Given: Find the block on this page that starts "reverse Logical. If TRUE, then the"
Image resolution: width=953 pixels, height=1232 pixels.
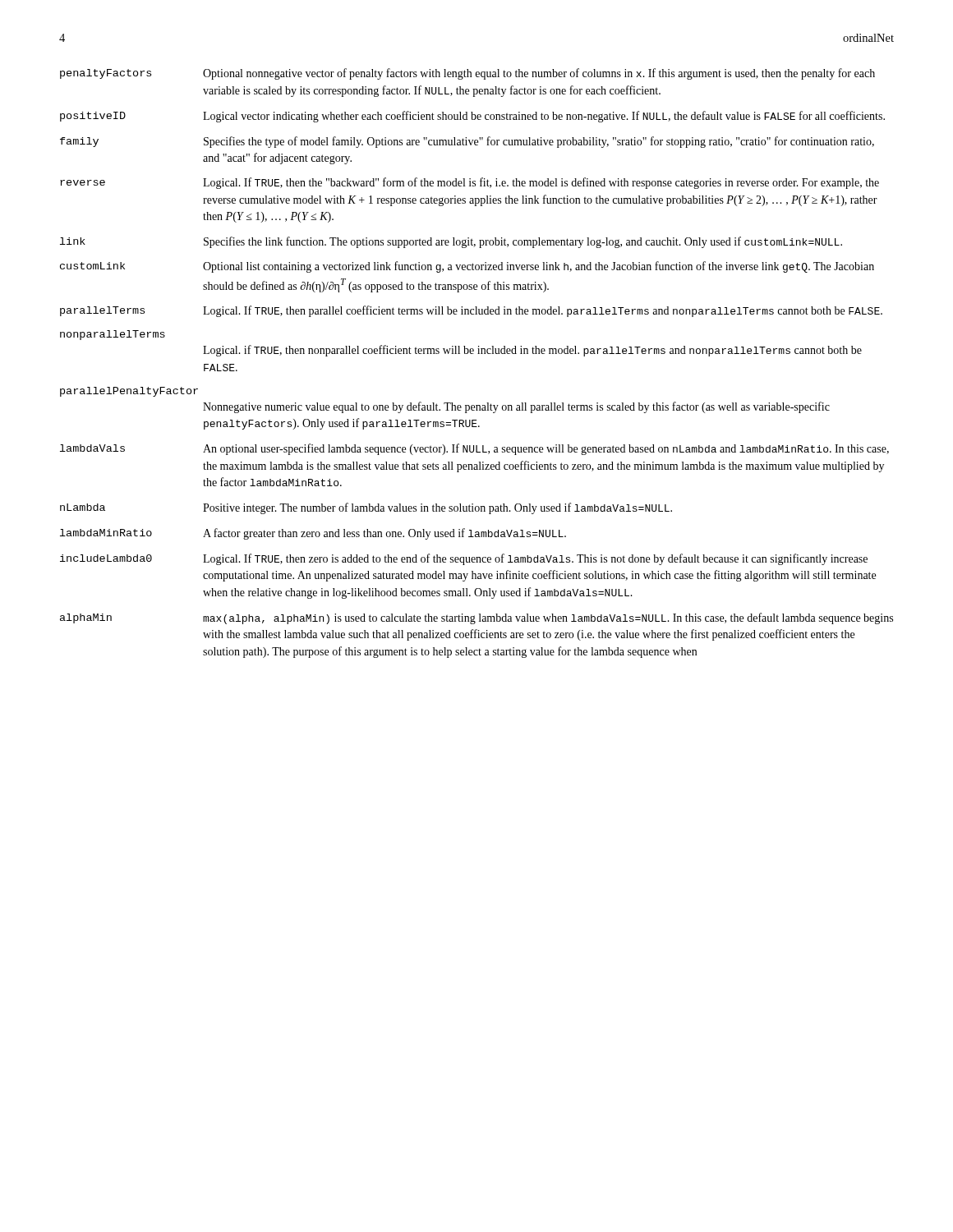Looking at the screenshot, I should 476,200.
